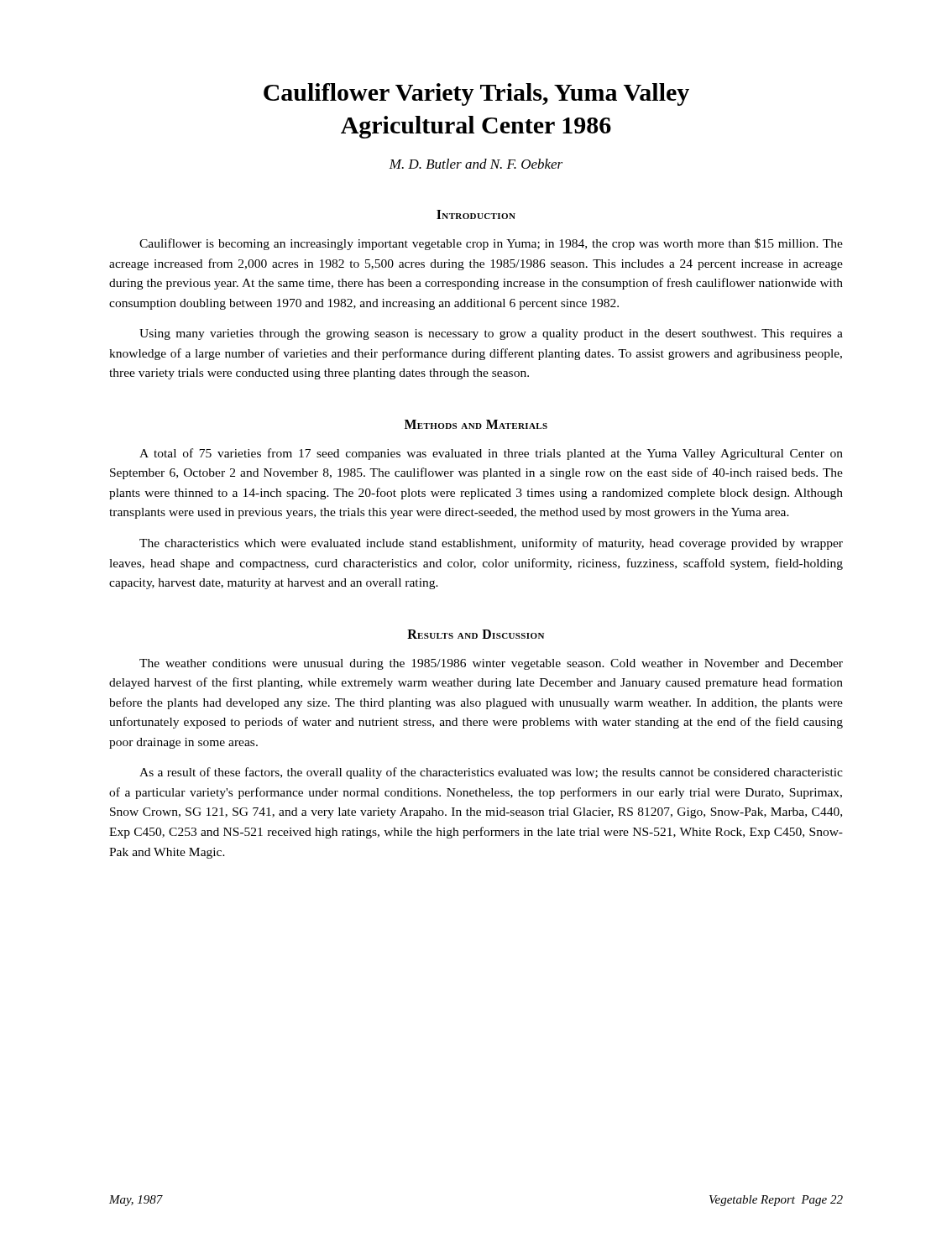The image size is (952, 1259).
Task: Select the text block that reads "Using many varieties"
Action: click(x=476, y=353)
